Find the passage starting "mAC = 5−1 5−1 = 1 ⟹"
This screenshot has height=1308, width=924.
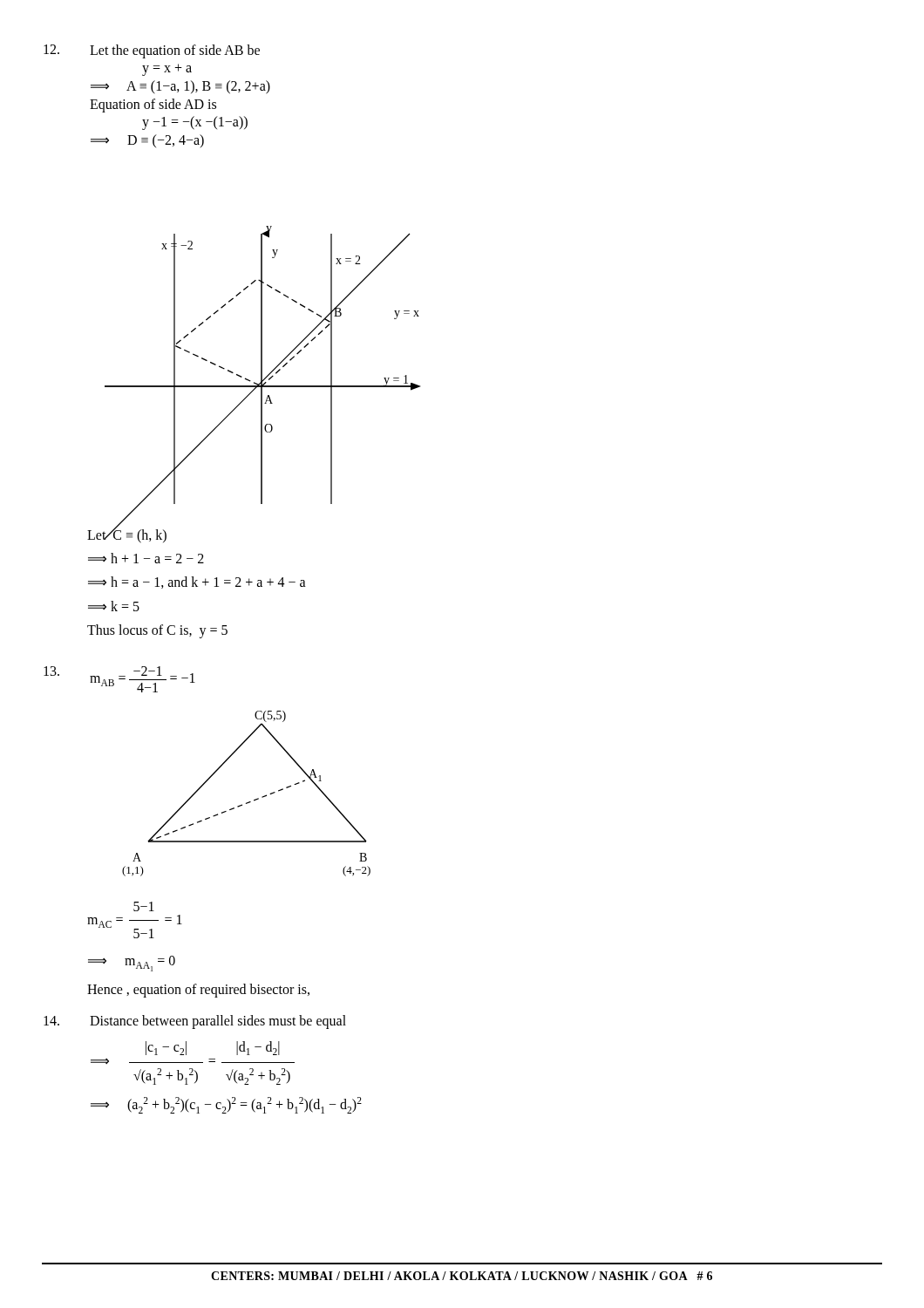tap(144, 906)
